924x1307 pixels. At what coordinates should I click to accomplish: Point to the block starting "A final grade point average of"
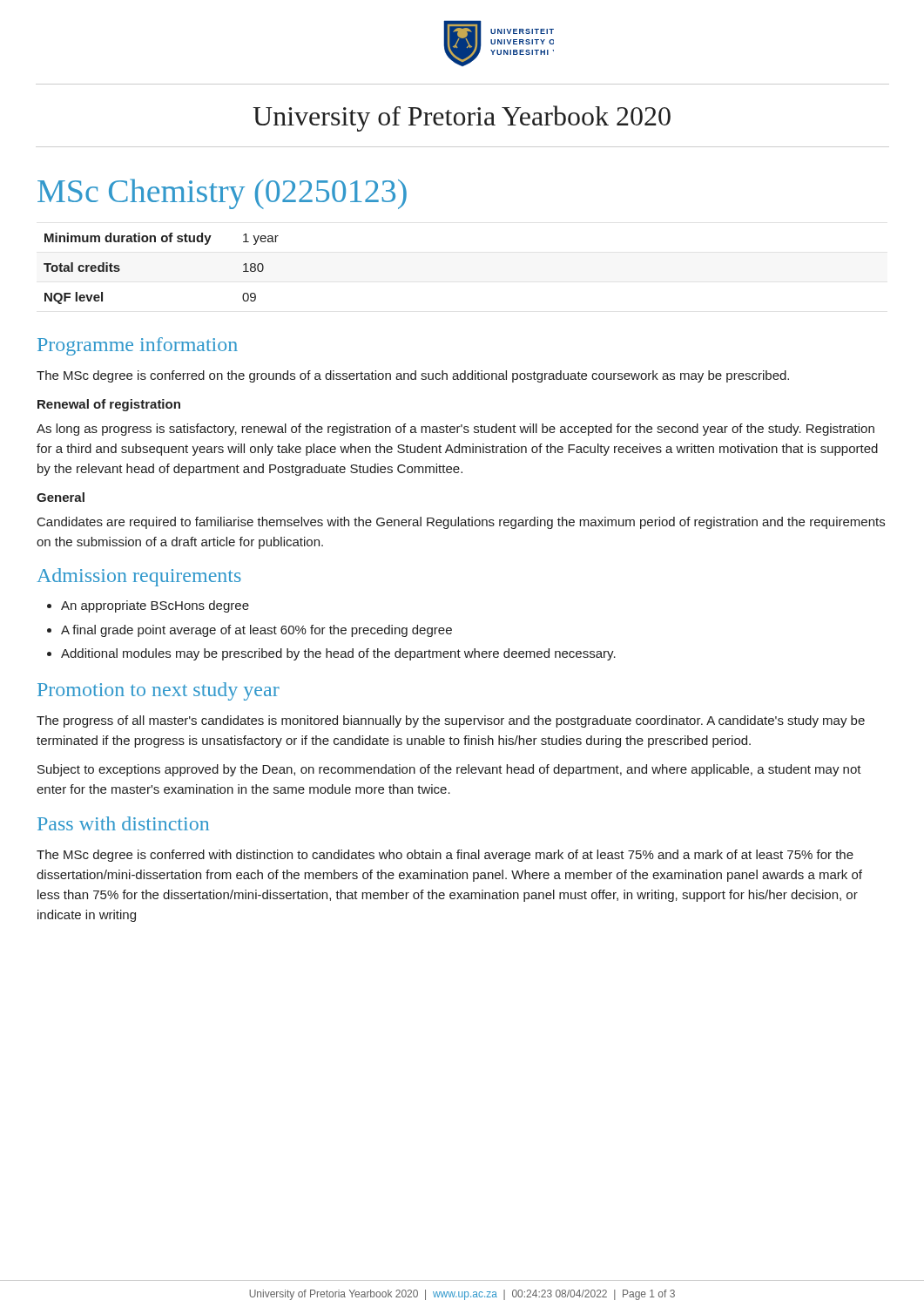[x=257, y=629]
